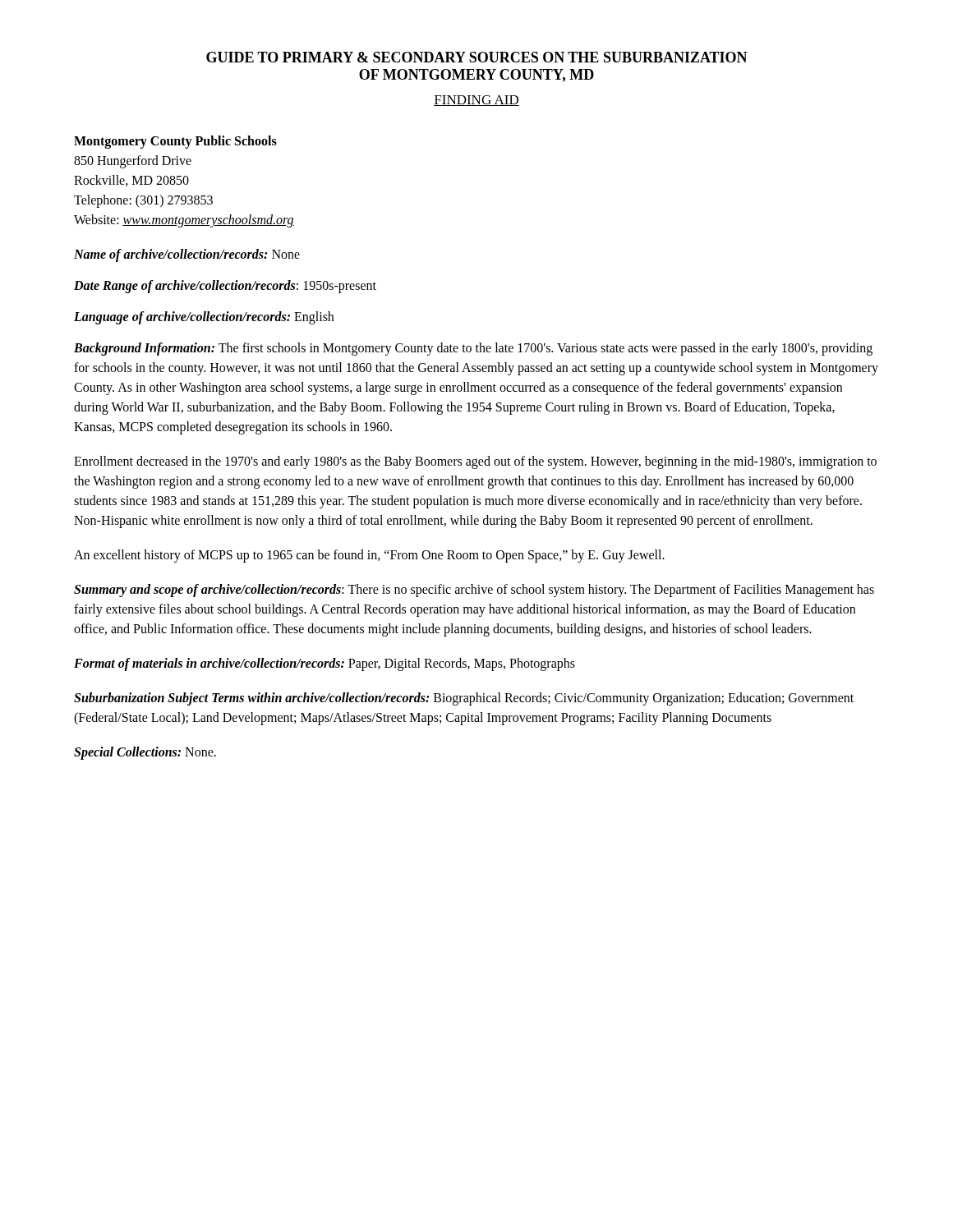
Task: Click the passage that begins "Suburbanization Subject Terms within"
Action: pyautogui.click(x=476, y=708)
